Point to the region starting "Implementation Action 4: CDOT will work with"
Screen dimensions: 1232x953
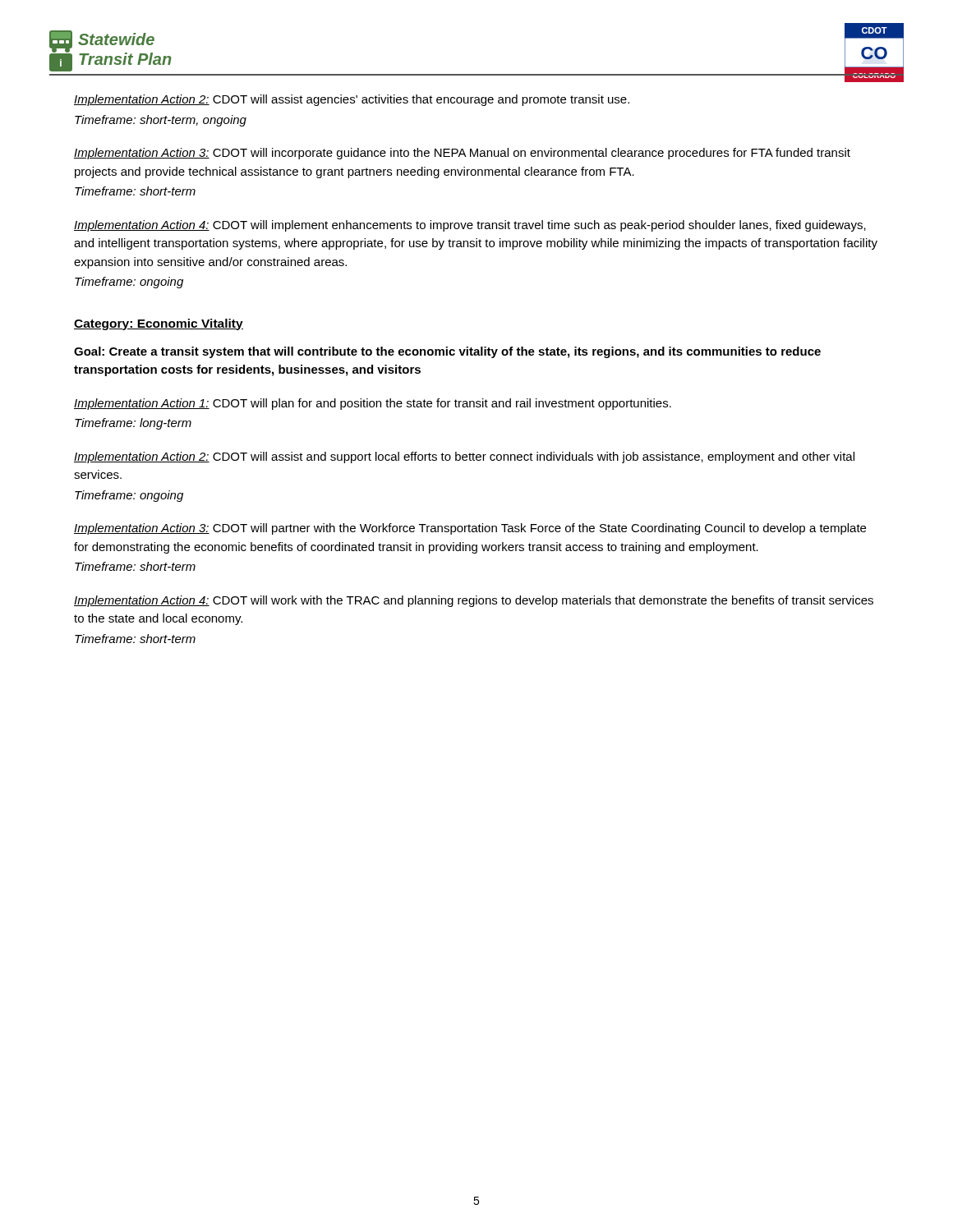pos(474,601)
